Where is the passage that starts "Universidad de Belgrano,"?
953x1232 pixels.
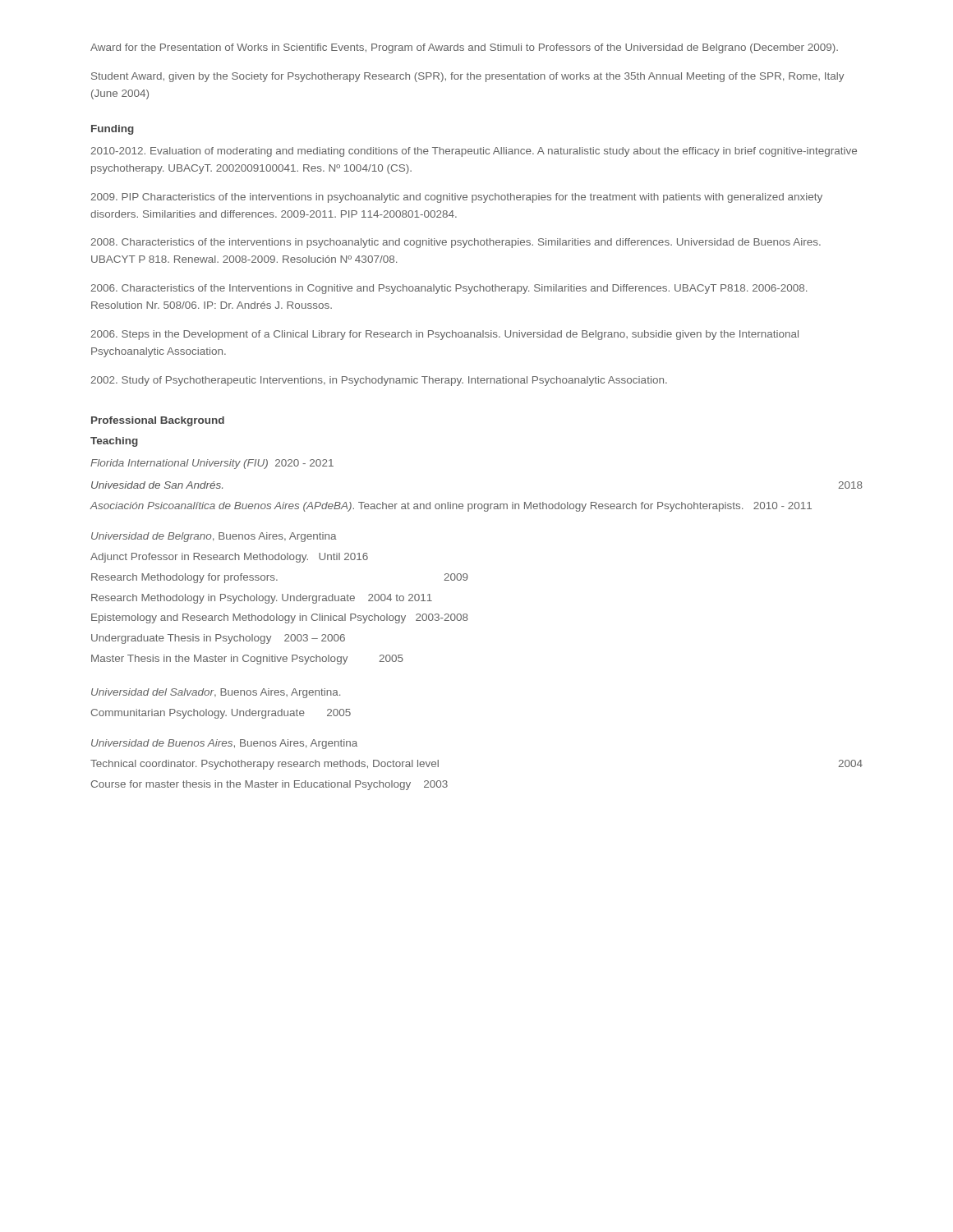coord(214,537)
